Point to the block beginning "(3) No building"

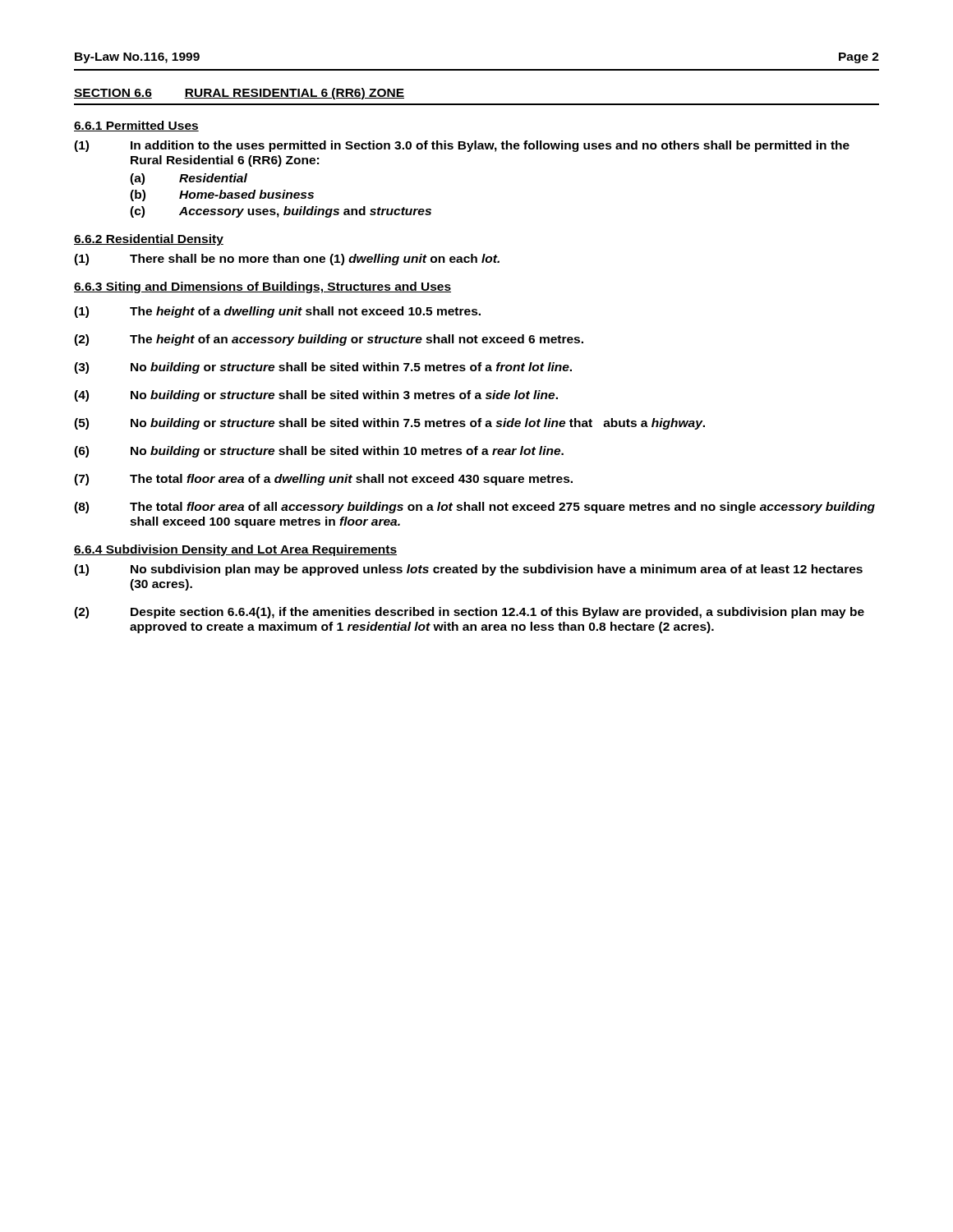point(476,367)
